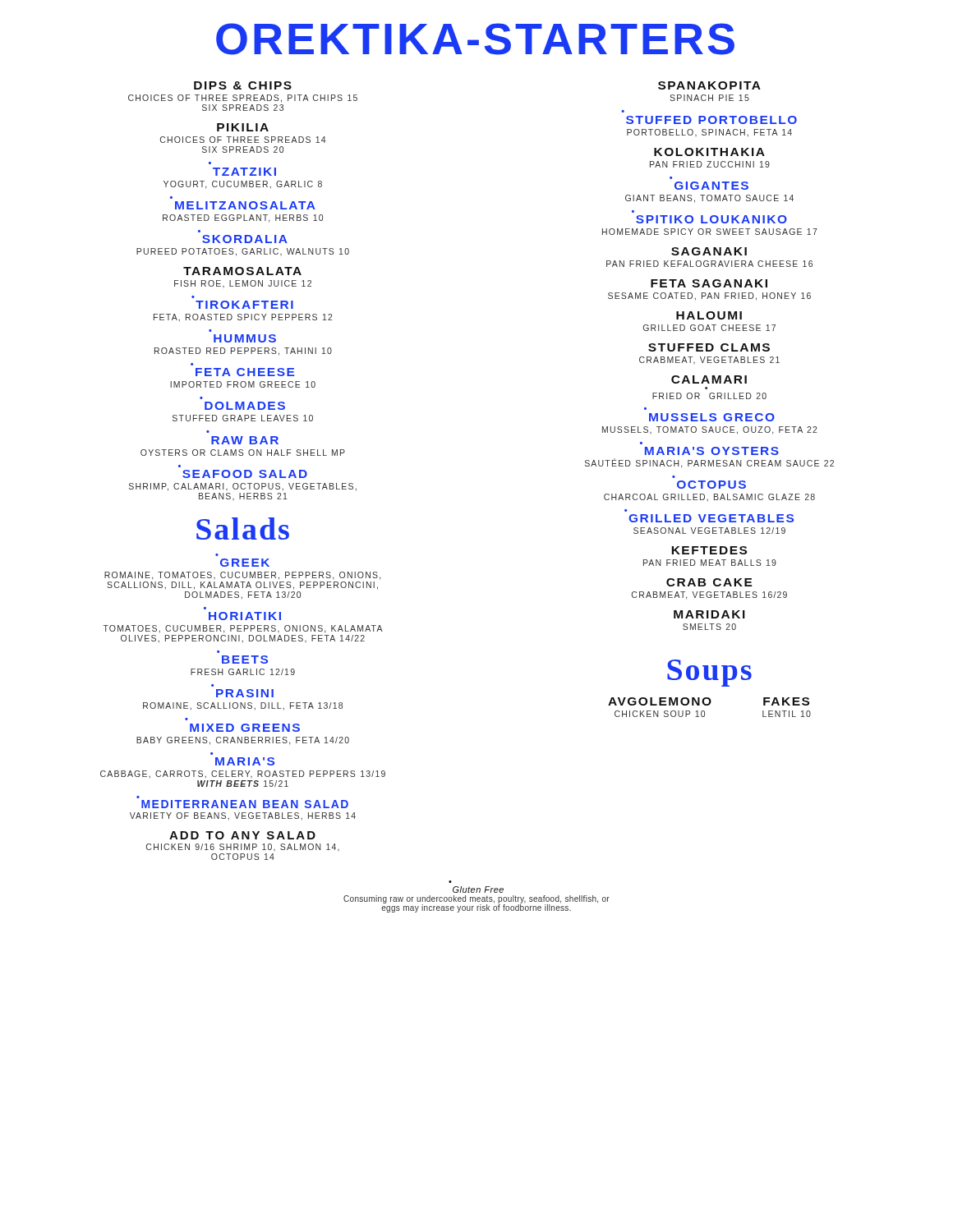Find the passage starting "Taramosalata fish roe, lemon juice"
The image size is (953, 1232).
[243, 276]
